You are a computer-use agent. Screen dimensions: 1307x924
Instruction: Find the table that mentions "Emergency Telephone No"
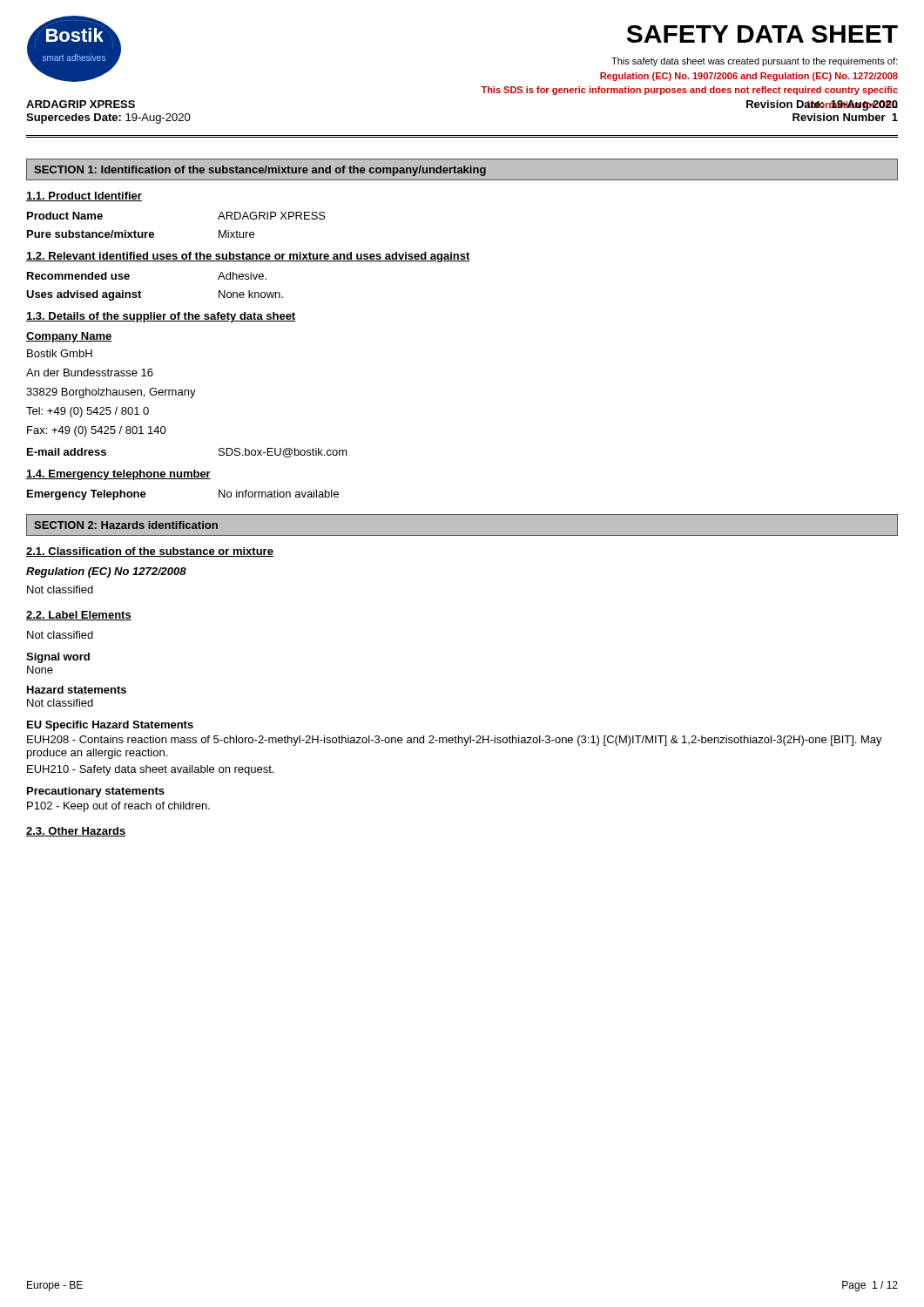click(462, 494)
